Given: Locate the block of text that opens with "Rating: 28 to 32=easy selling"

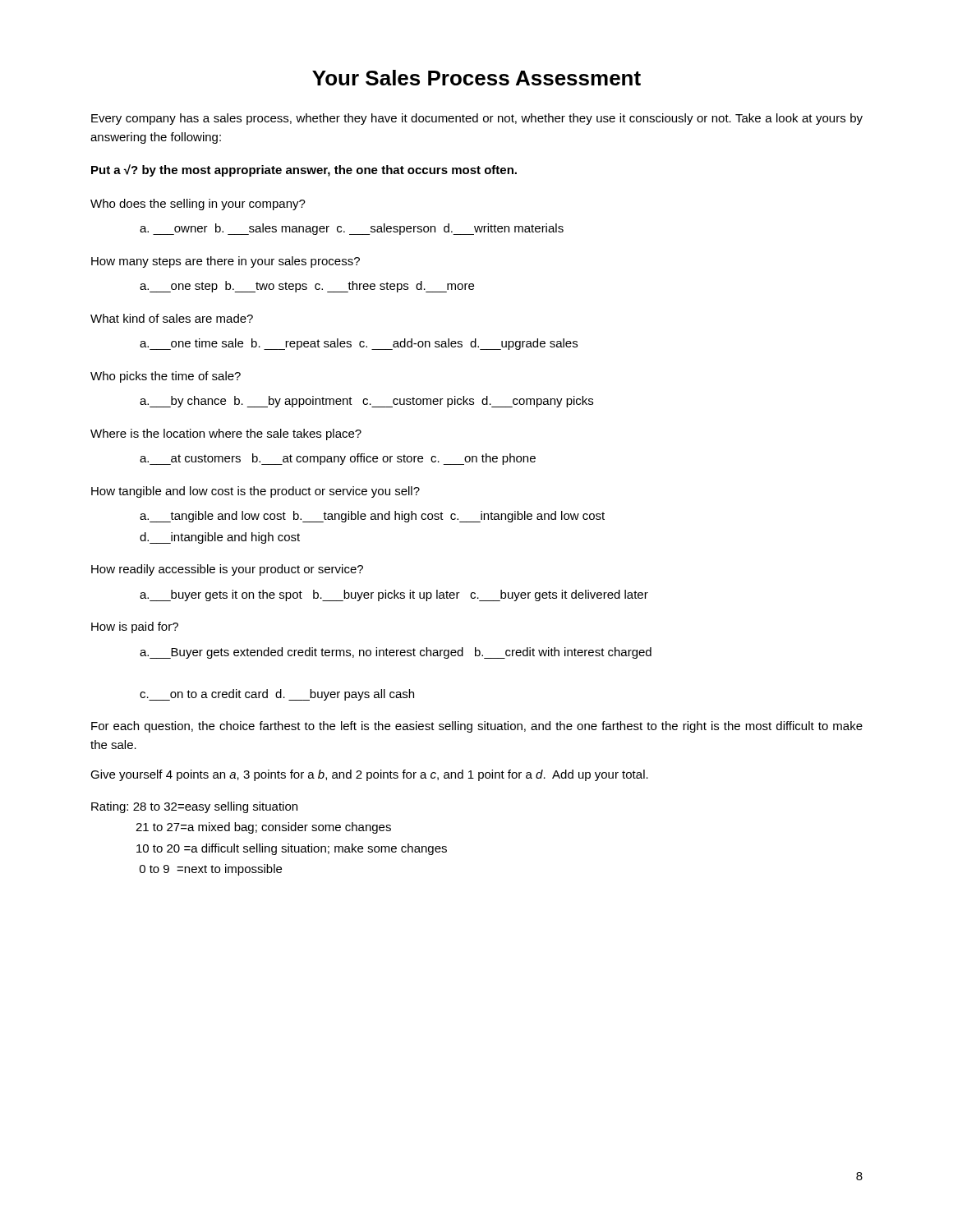Looking at the screenshot, I should coord(194,807).
